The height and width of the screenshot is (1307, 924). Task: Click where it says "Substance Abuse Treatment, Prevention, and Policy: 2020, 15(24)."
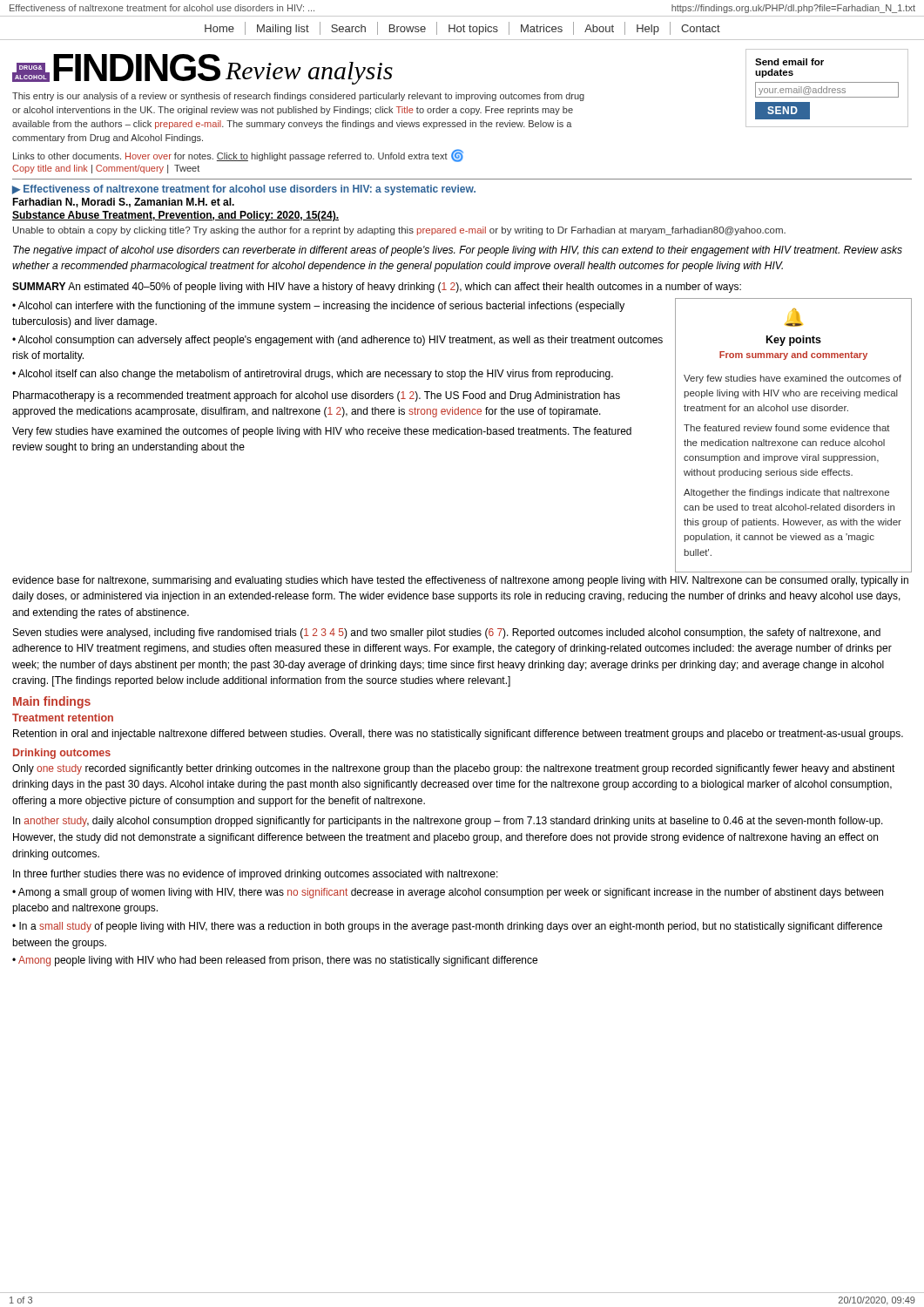click(x=176, y=215)
